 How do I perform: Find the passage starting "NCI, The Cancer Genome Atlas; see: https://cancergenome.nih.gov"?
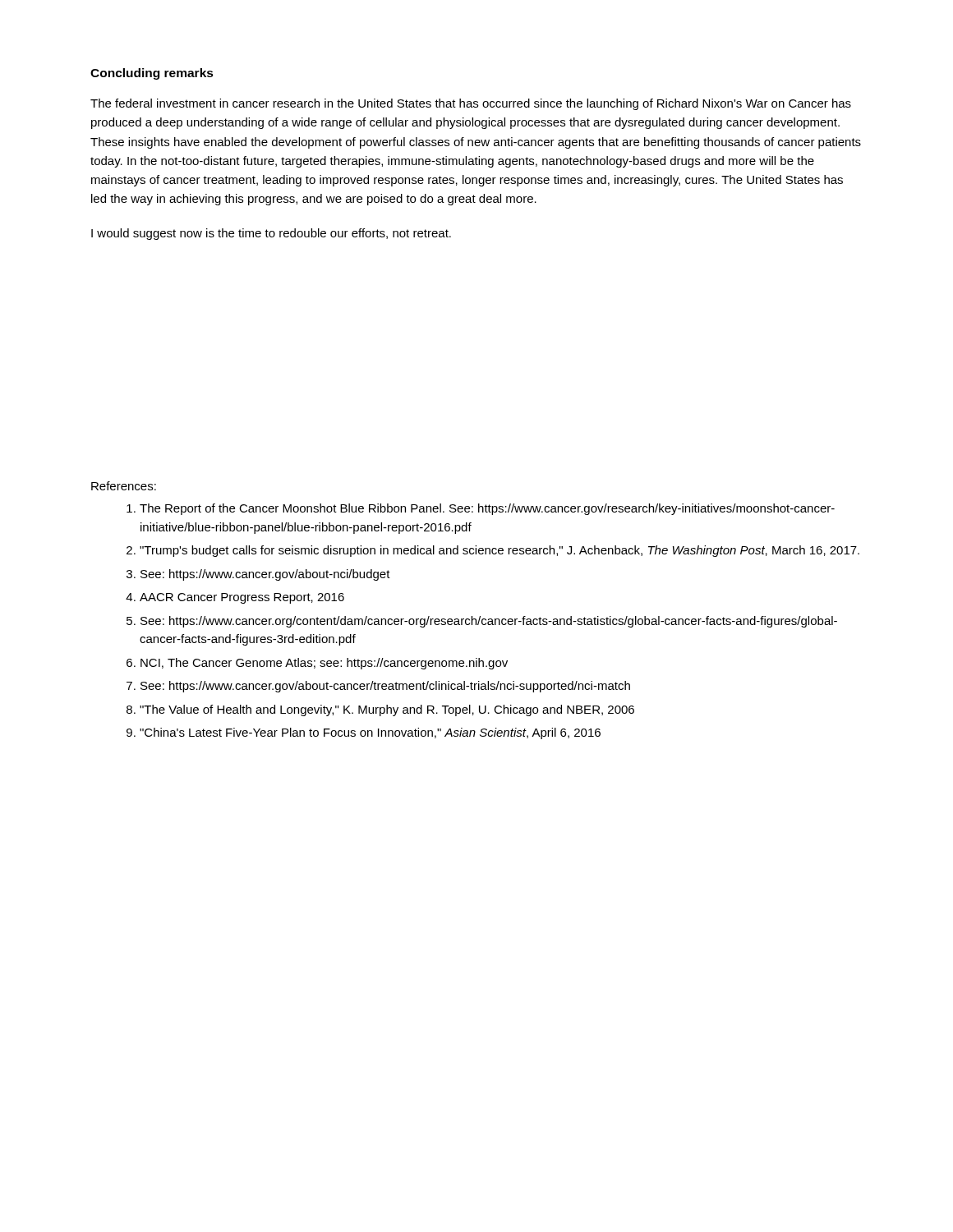click(324, 662)
